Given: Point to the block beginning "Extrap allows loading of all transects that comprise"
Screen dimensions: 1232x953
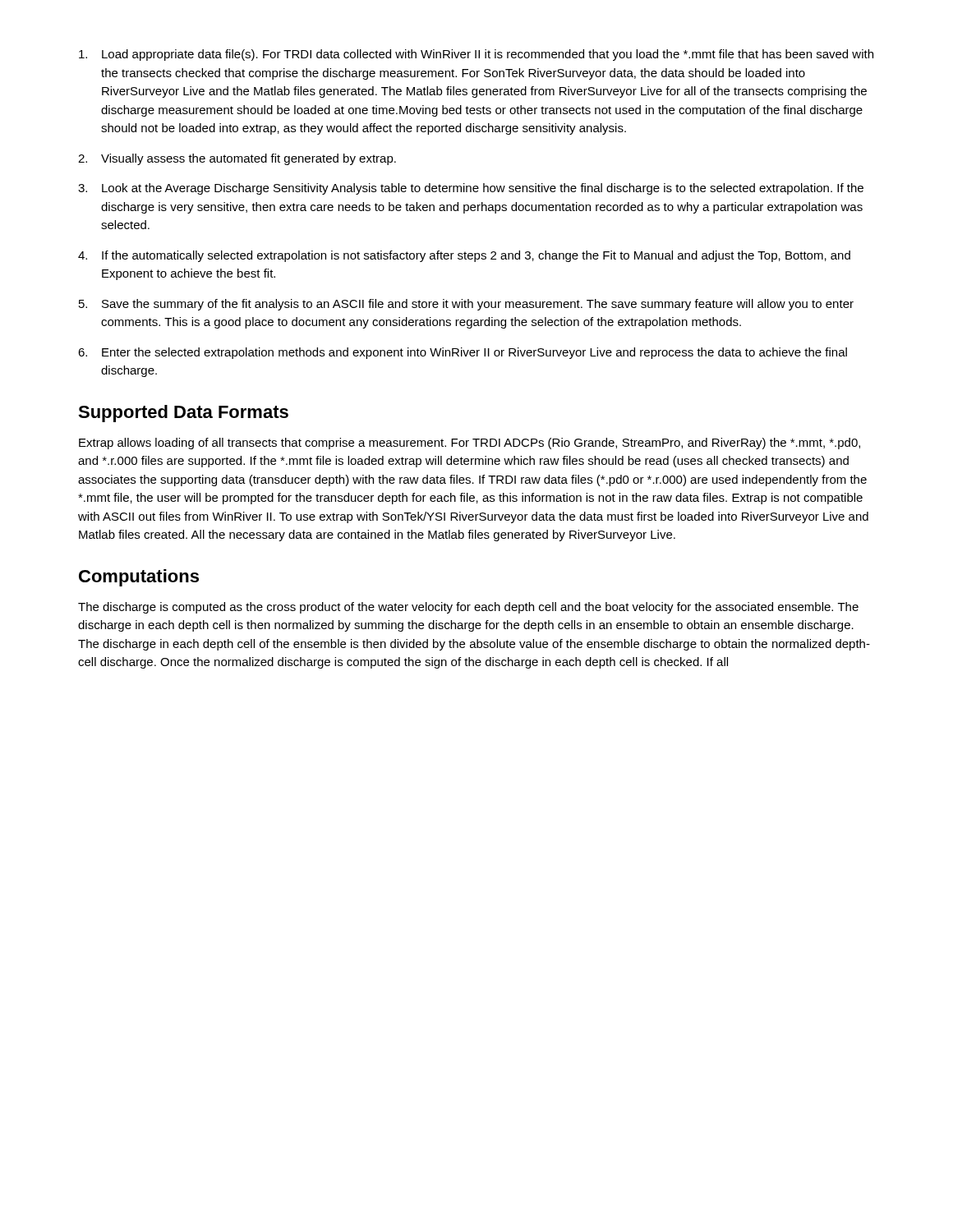Looking at the screenshot, I should pyautogui.click(x=473, y=488).
